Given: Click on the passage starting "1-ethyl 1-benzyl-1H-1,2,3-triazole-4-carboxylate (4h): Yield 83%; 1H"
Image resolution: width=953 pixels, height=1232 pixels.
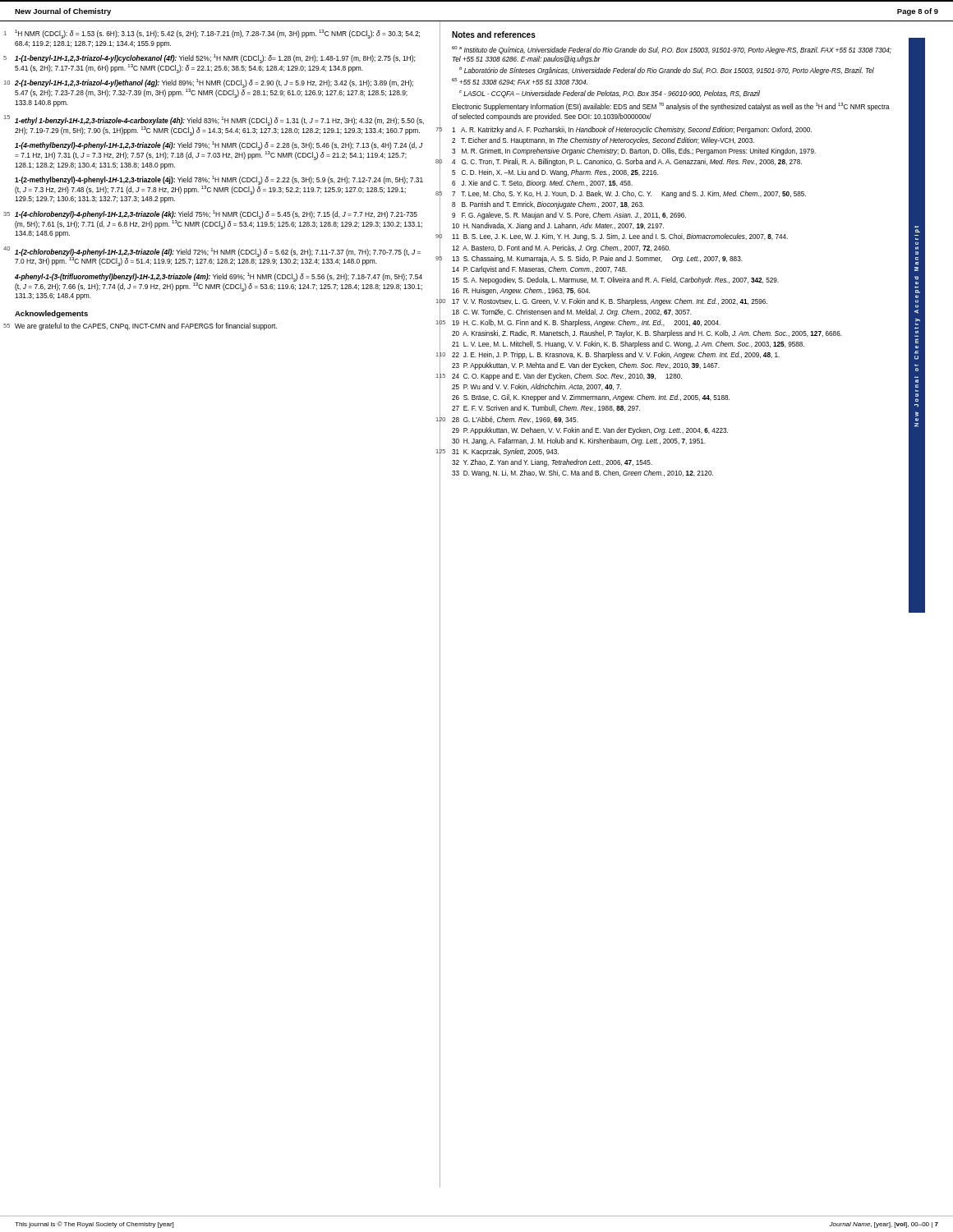Looking at the screenshot, I should (x=219, y=126).
